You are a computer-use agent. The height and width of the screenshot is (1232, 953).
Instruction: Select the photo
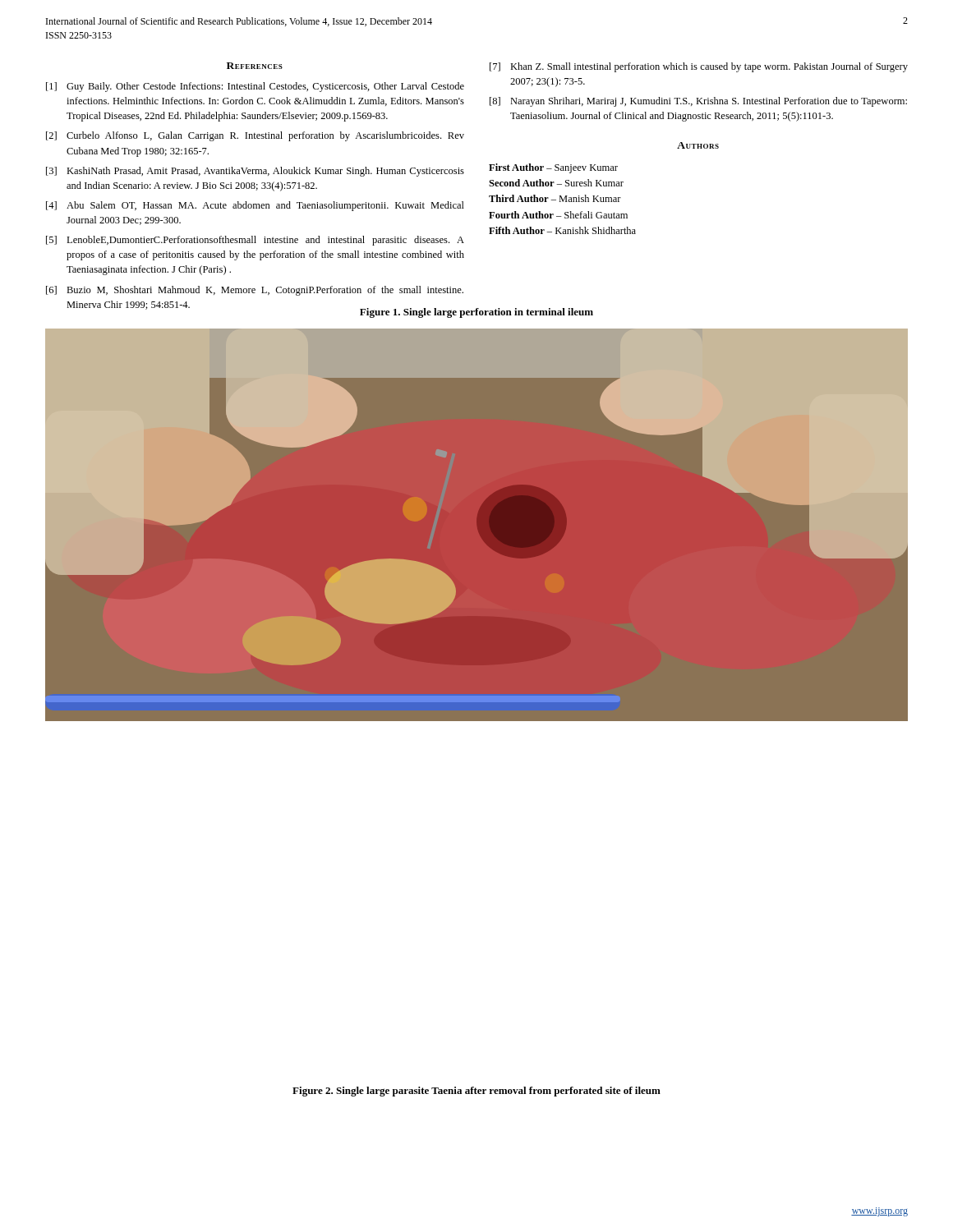point(476,525)
